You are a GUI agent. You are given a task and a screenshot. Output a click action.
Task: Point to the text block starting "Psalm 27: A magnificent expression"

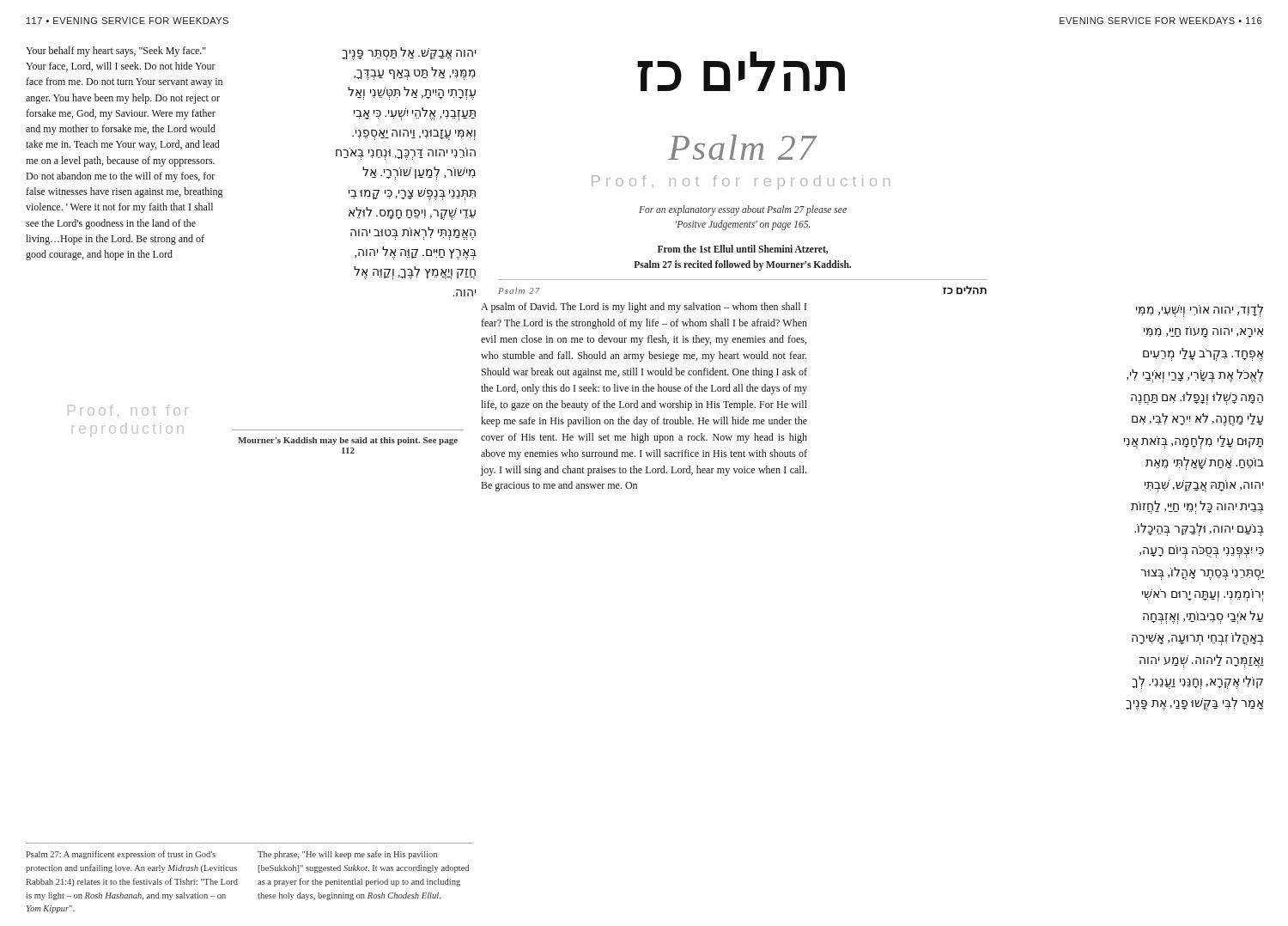pos(132,882)
